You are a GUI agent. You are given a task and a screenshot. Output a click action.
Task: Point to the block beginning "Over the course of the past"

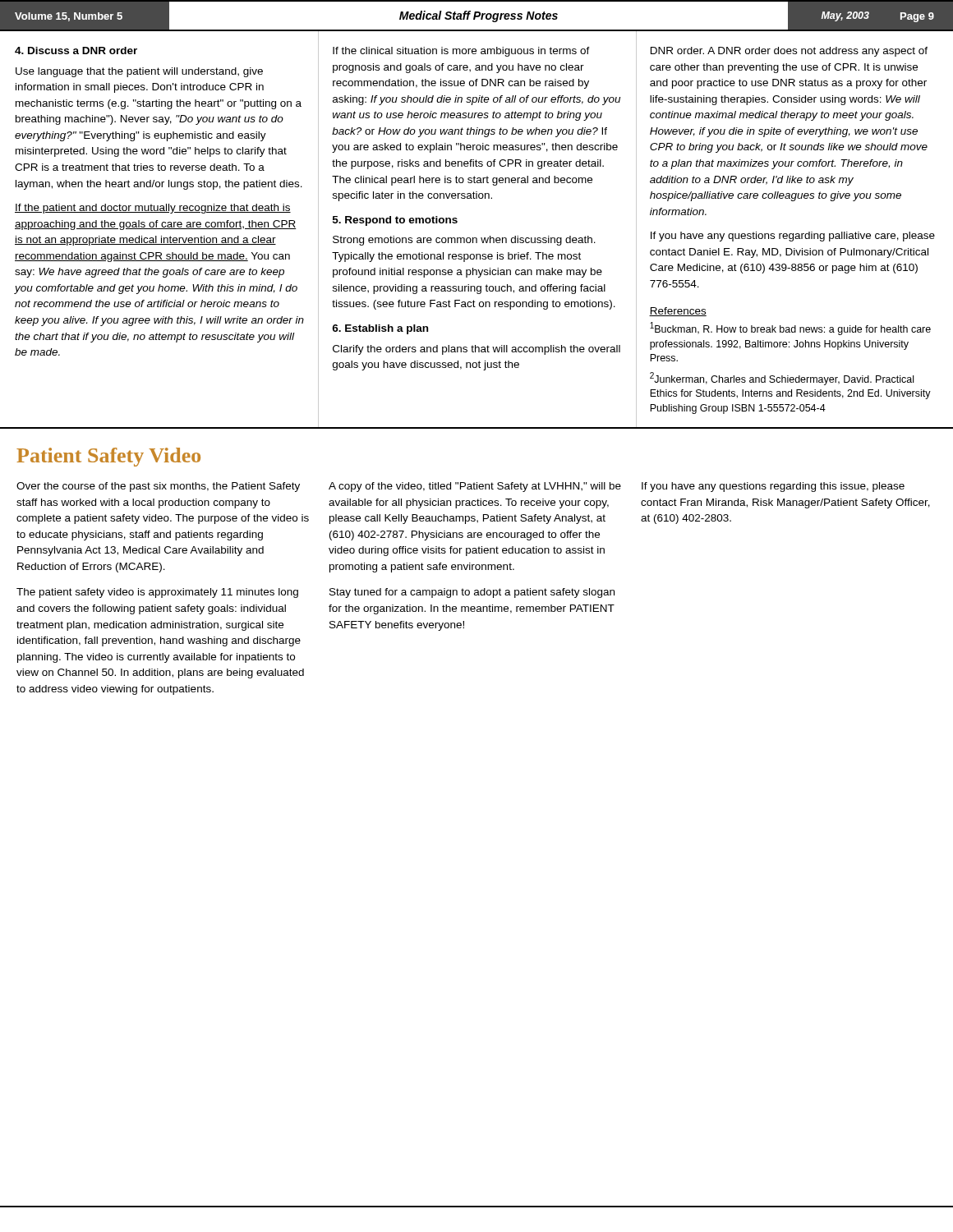(x=163, y=526)
